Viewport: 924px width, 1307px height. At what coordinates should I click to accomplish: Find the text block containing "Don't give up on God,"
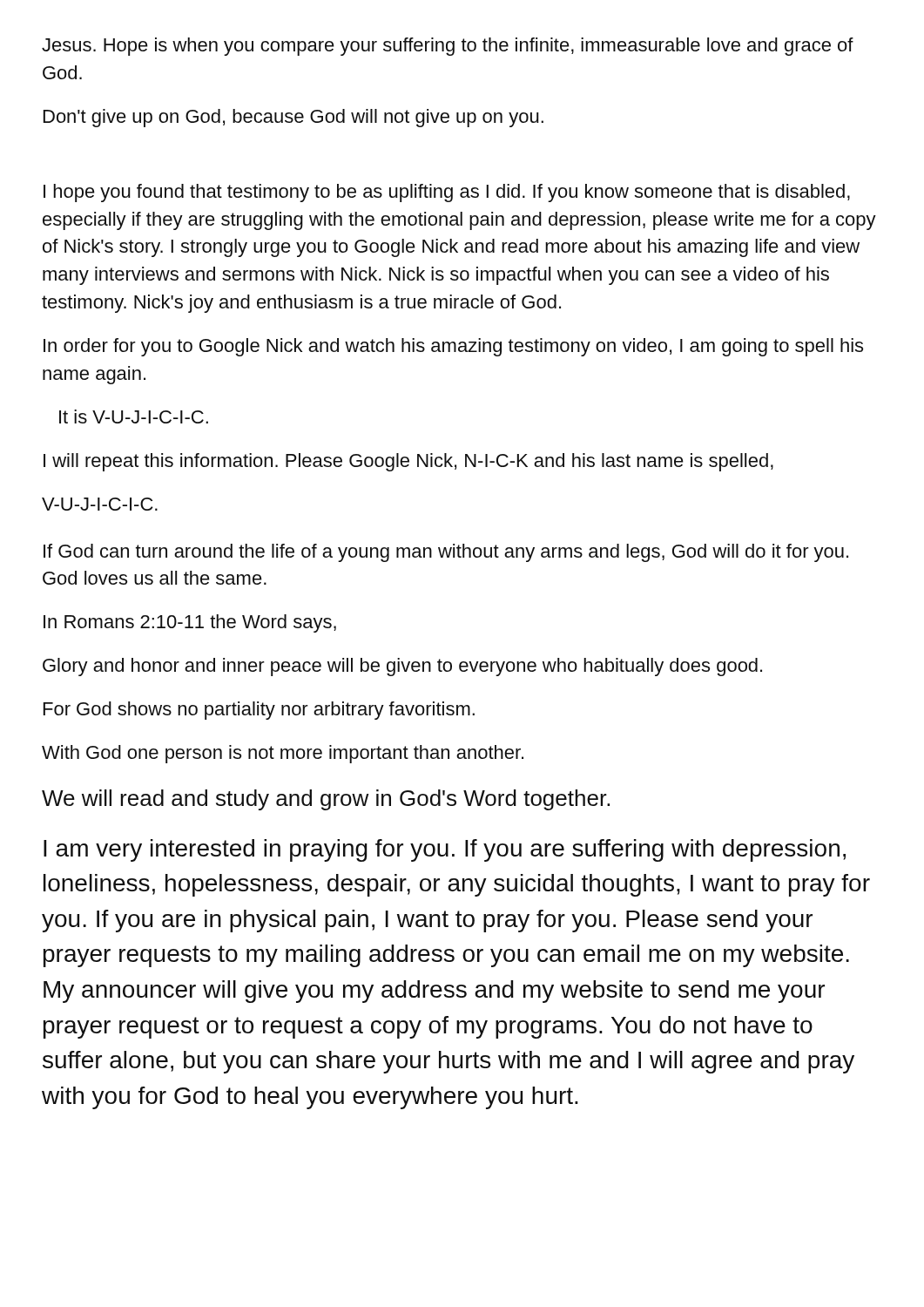293,116
